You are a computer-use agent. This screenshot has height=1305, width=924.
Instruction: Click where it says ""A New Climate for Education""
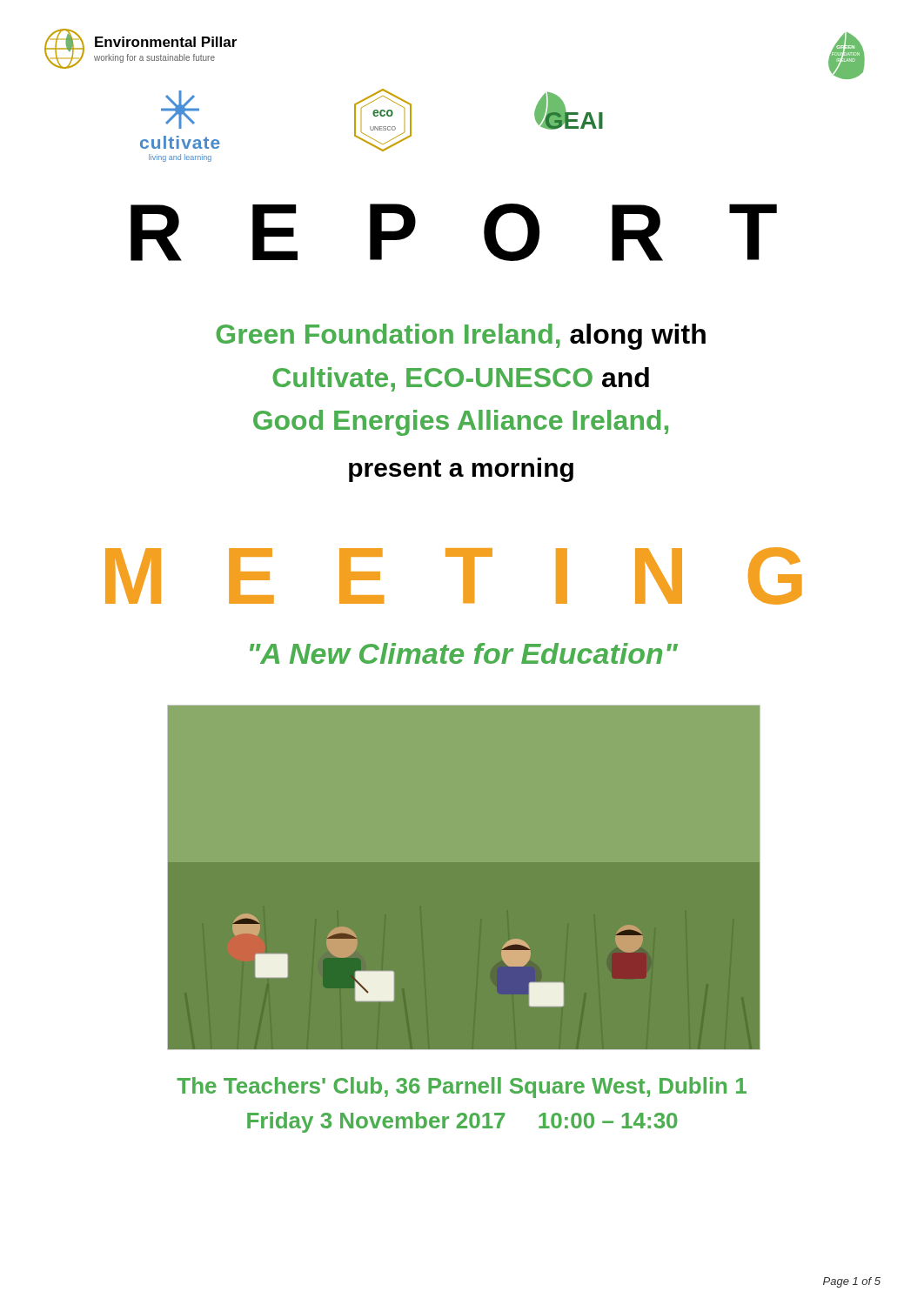coord(462,653)
